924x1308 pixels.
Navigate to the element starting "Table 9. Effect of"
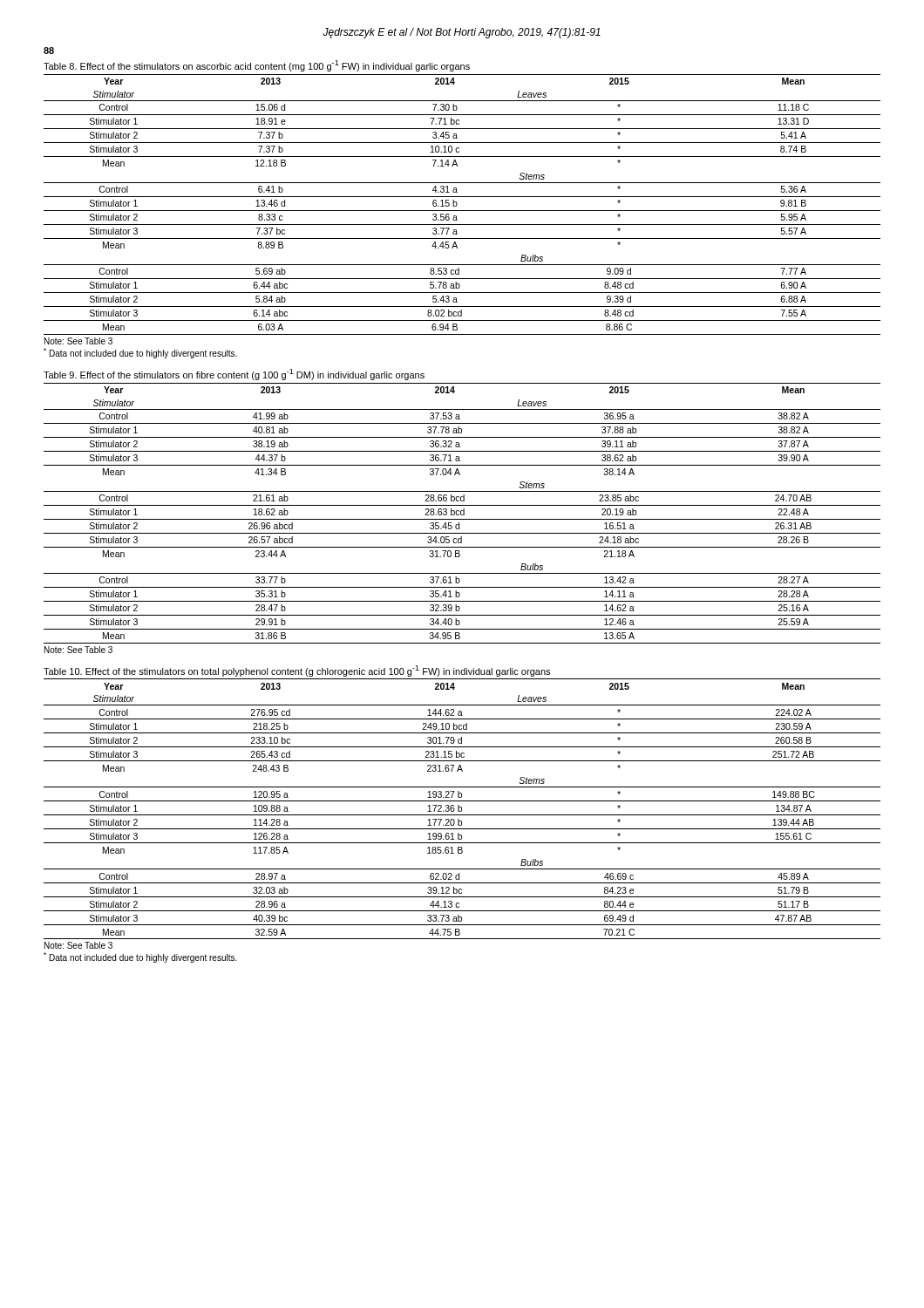tap(234, 373)
